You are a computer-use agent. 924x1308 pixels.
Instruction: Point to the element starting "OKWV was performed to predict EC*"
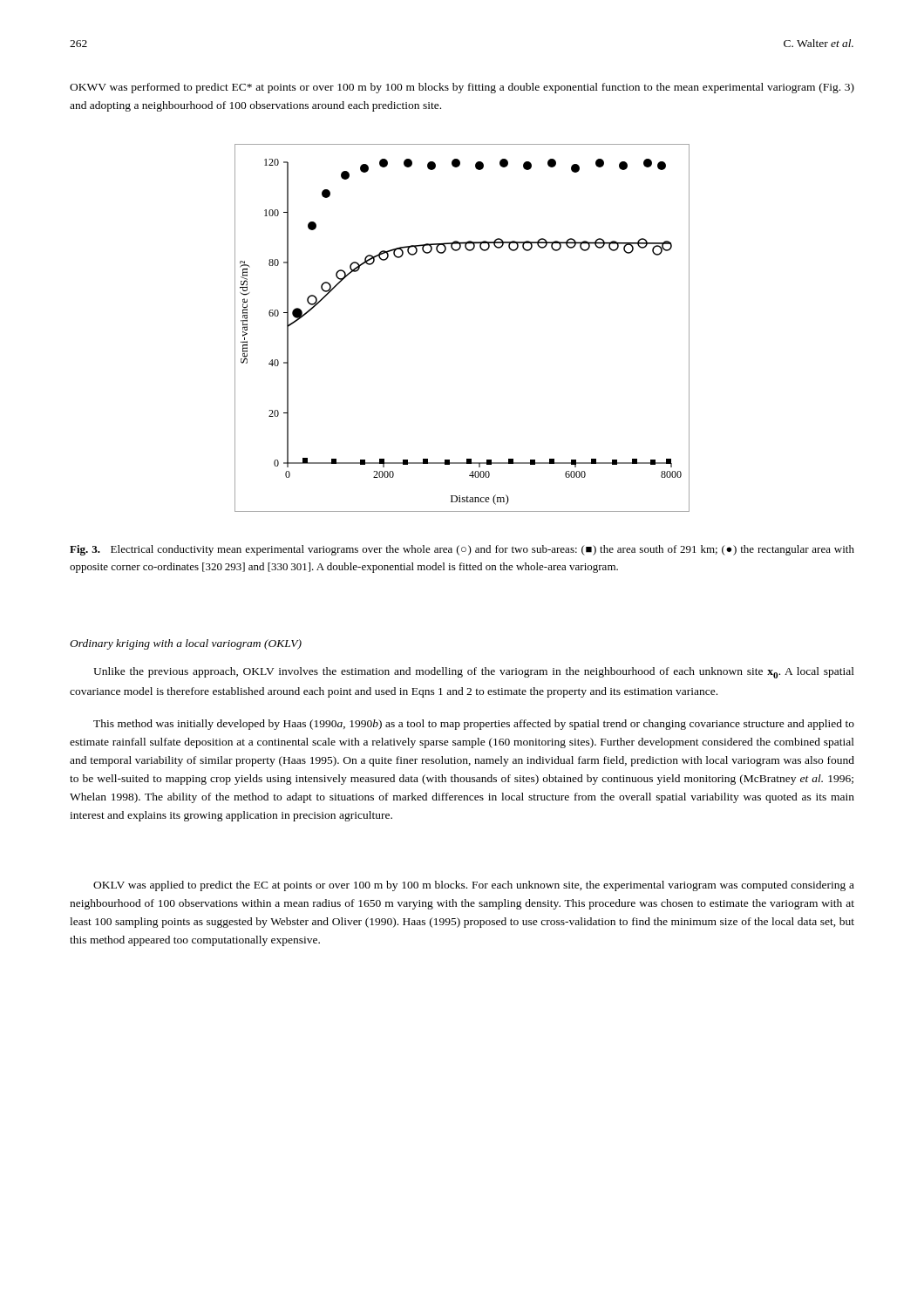[462, 96]
